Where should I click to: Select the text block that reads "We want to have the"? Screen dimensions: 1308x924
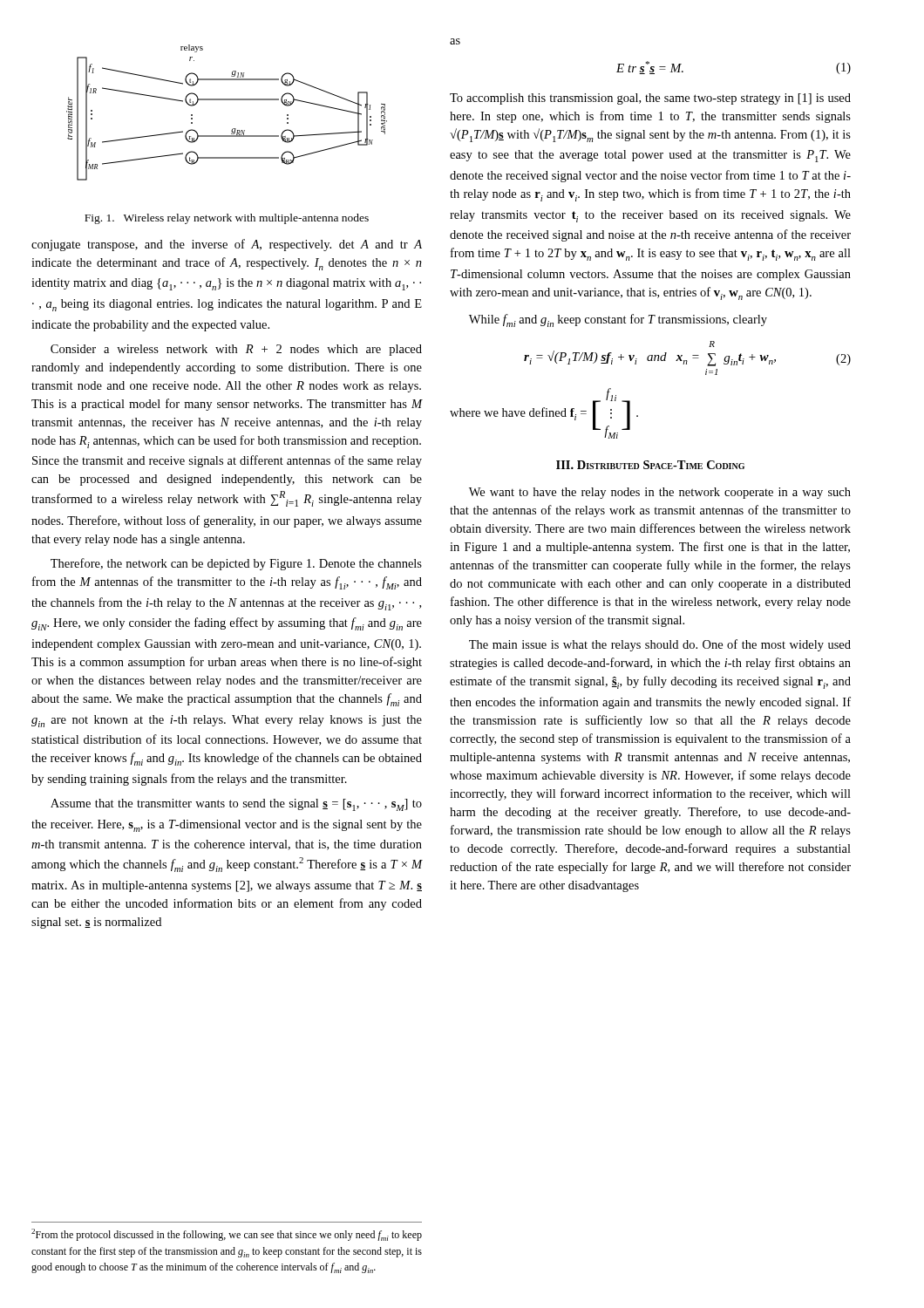(650, 556)
